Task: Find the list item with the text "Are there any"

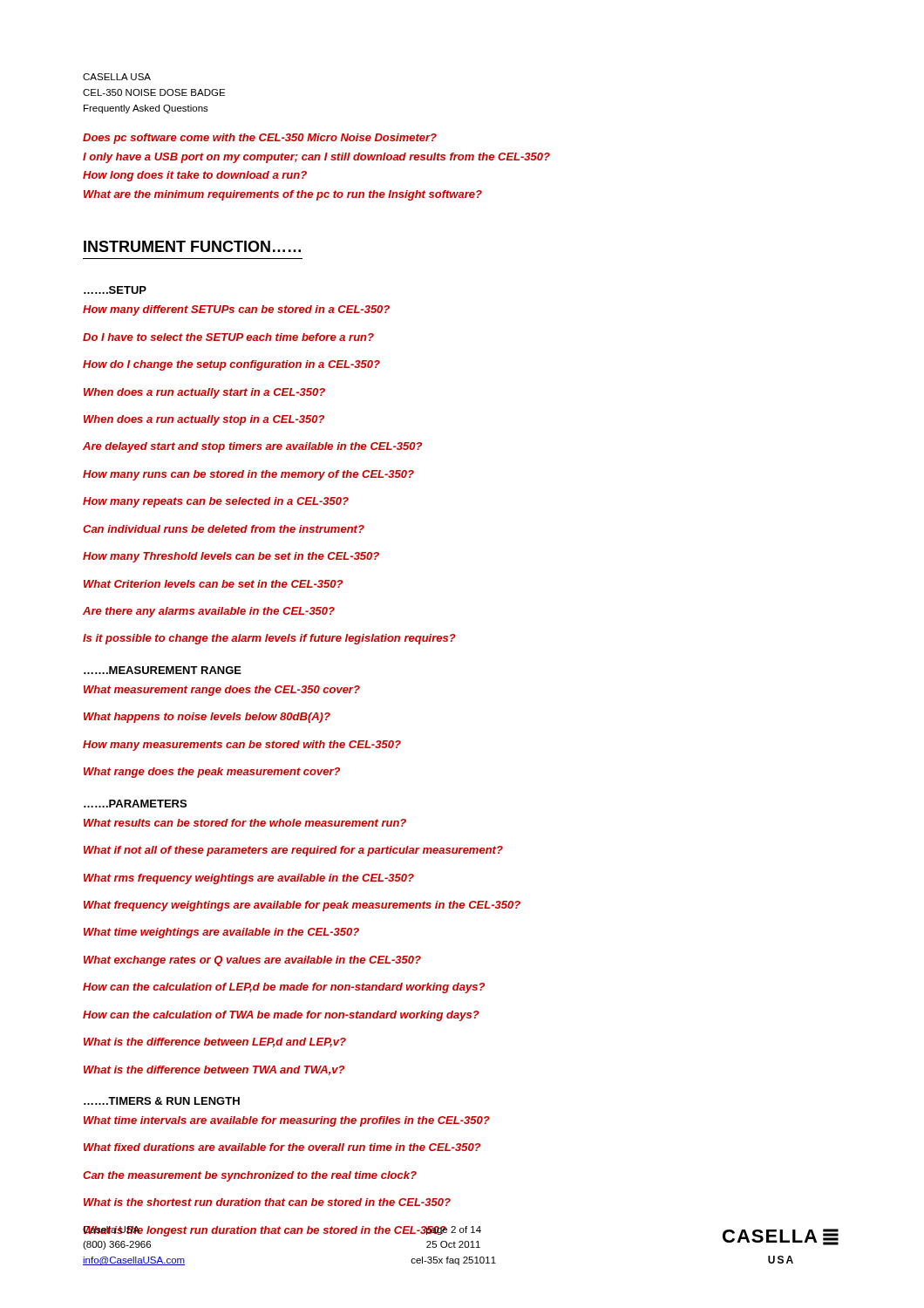Action: [x=209, y=611]
